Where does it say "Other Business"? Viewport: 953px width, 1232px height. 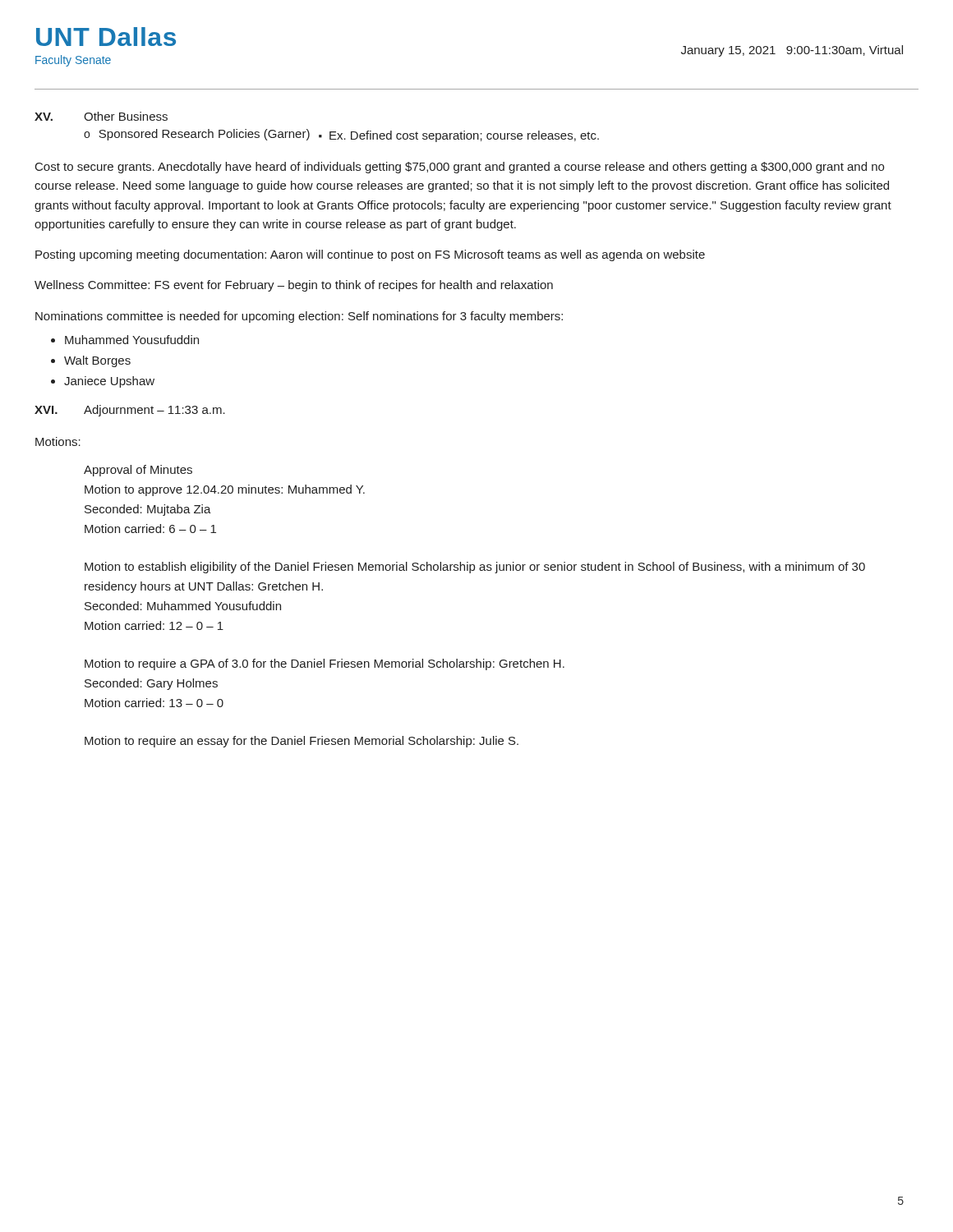click(126, 116)
